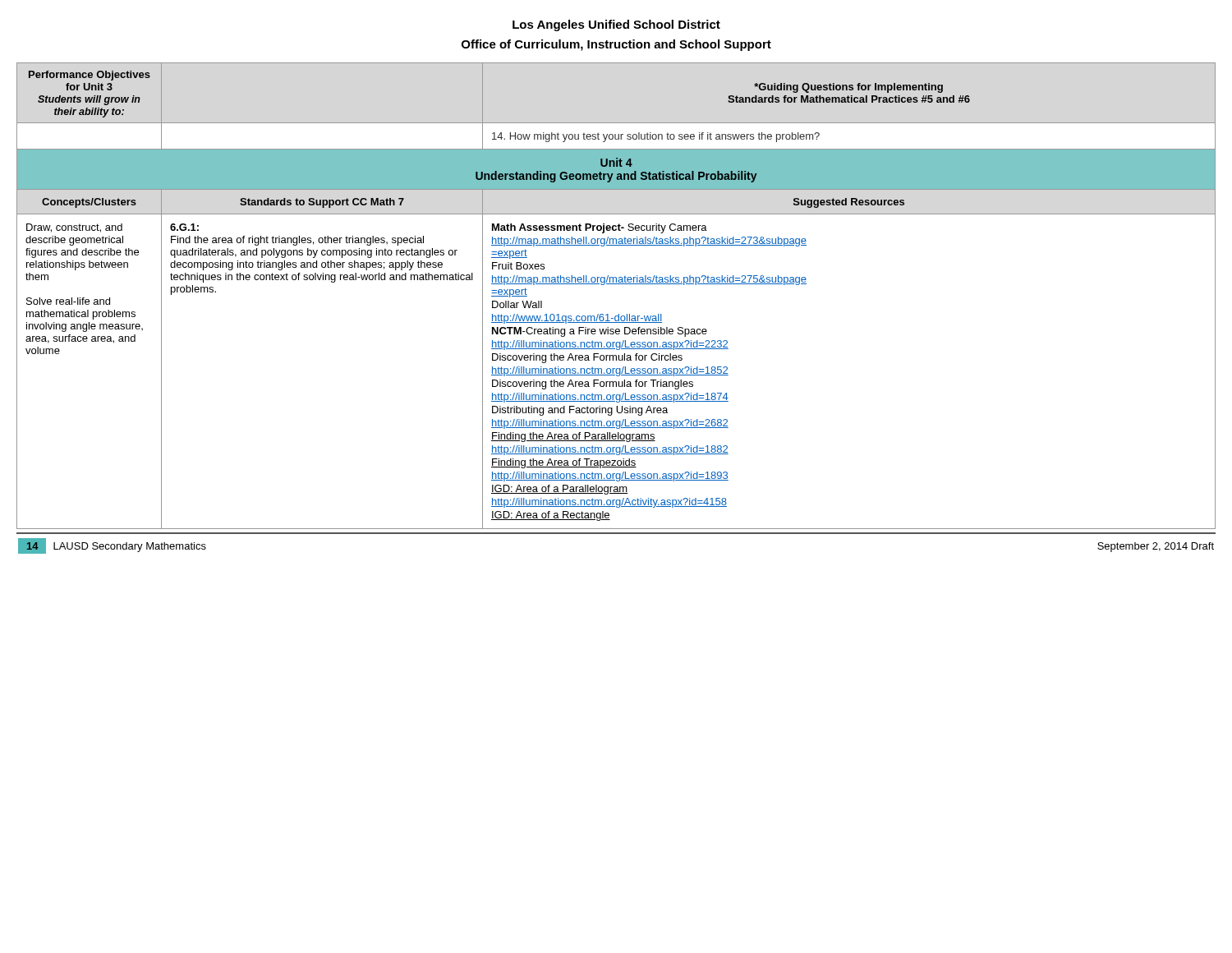Screen dimensions: 953x1232
Task: Locate the table with the text "14. How might"
Action: 616,296
